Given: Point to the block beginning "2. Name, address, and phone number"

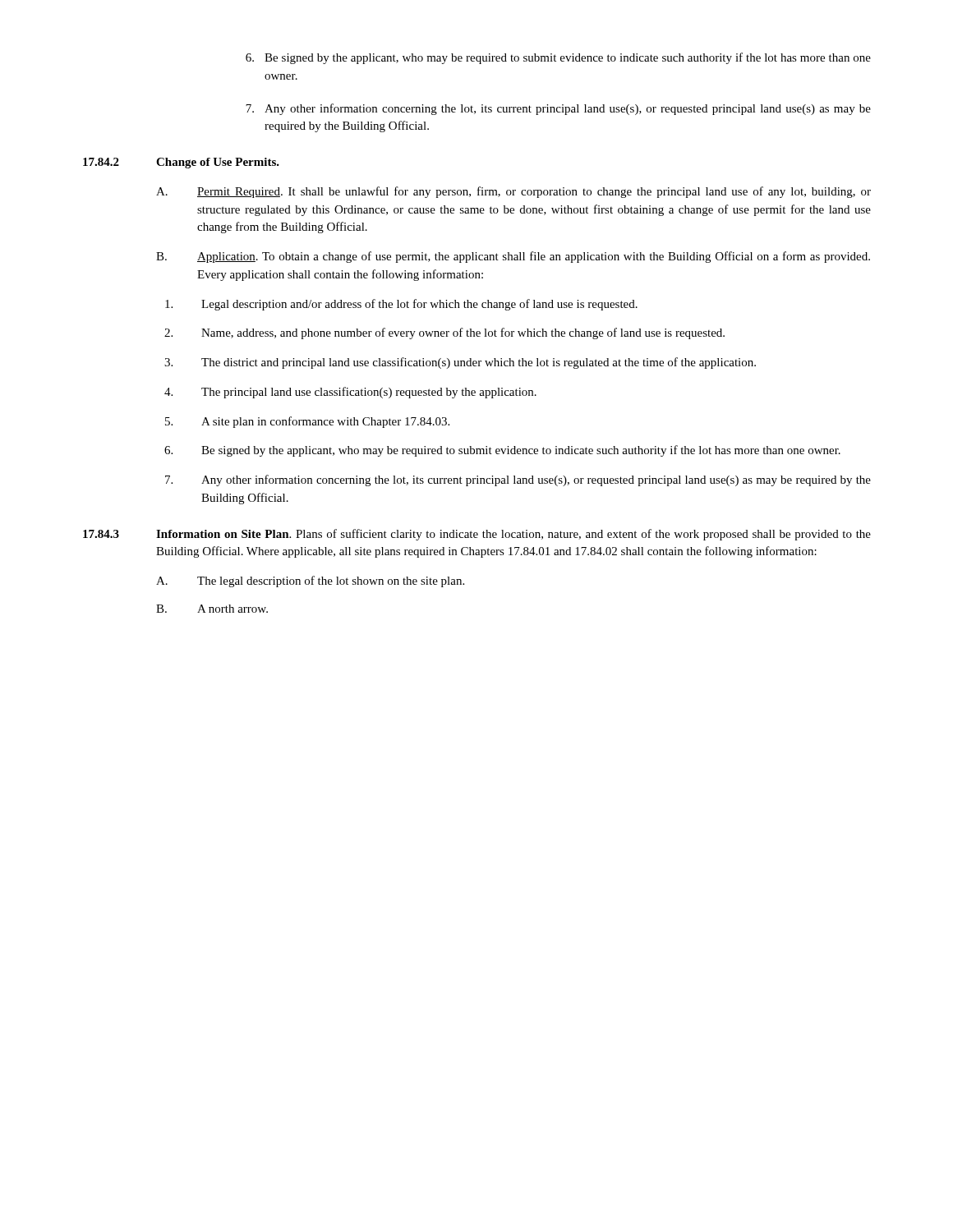Looking at the screenshot, I should click(518, 334).
